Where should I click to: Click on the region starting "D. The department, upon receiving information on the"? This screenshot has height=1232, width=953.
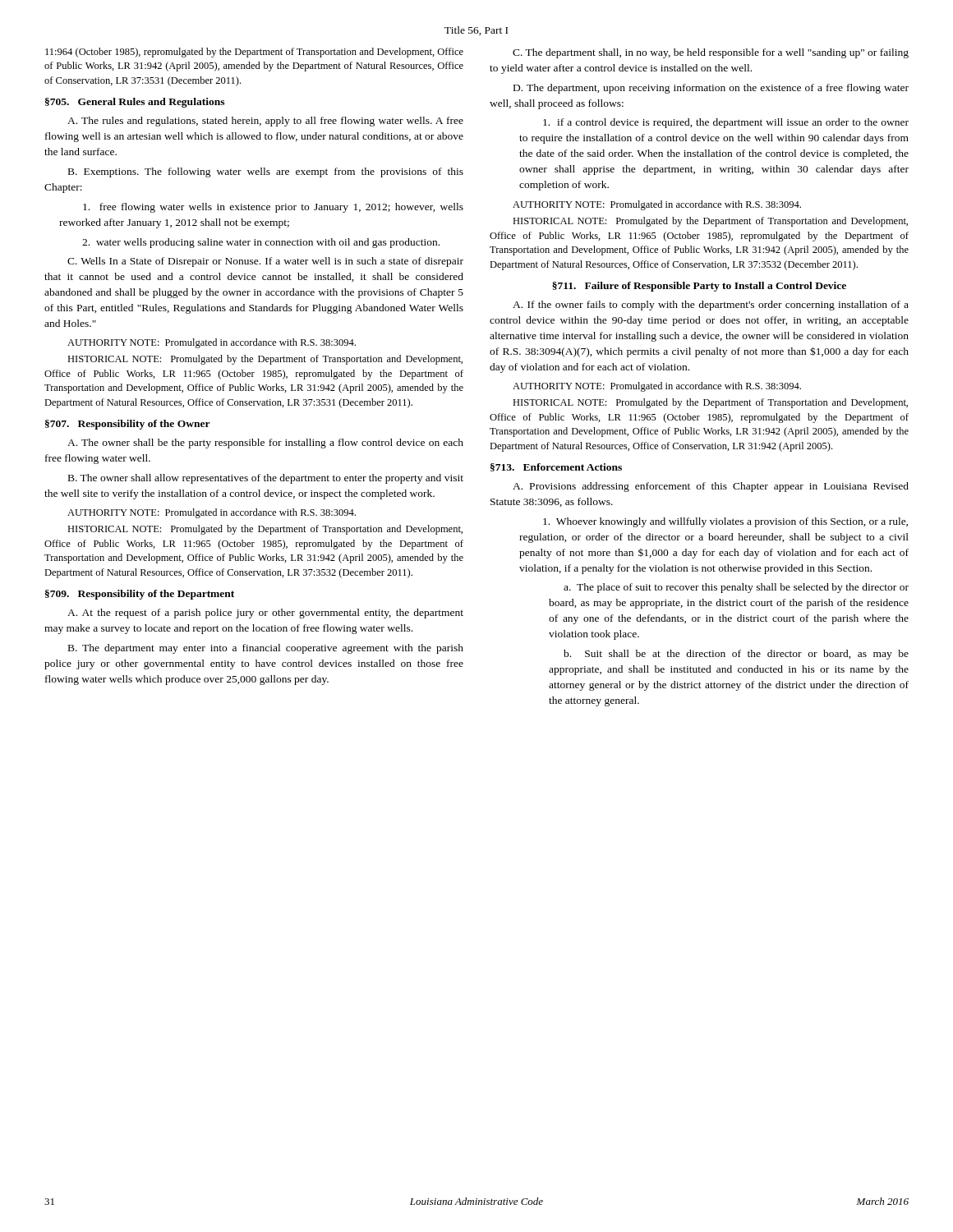(x=699, y=95)
